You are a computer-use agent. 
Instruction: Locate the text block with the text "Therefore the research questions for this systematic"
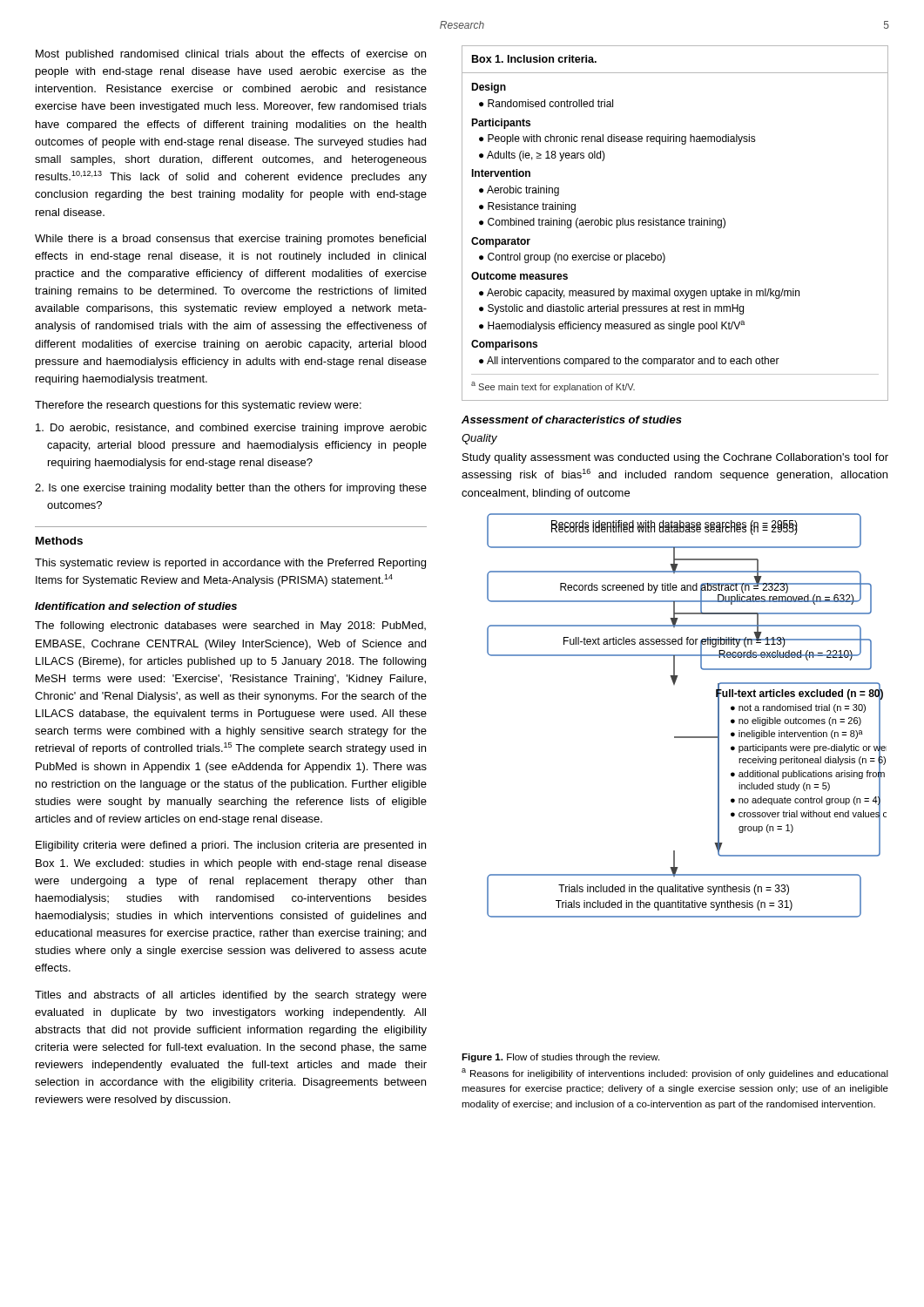point(198,405)
